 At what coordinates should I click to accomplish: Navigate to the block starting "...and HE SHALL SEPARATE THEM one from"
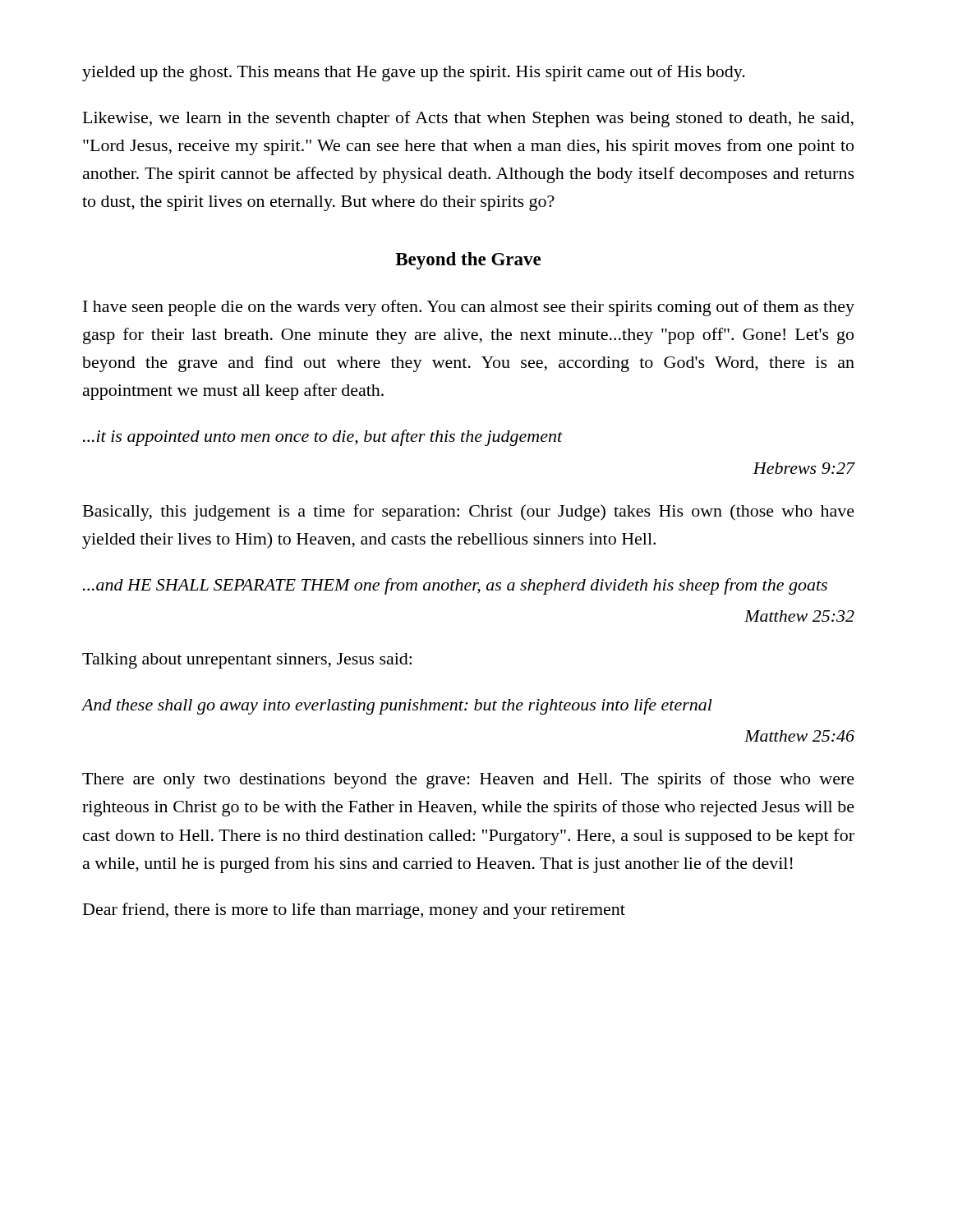455,584
